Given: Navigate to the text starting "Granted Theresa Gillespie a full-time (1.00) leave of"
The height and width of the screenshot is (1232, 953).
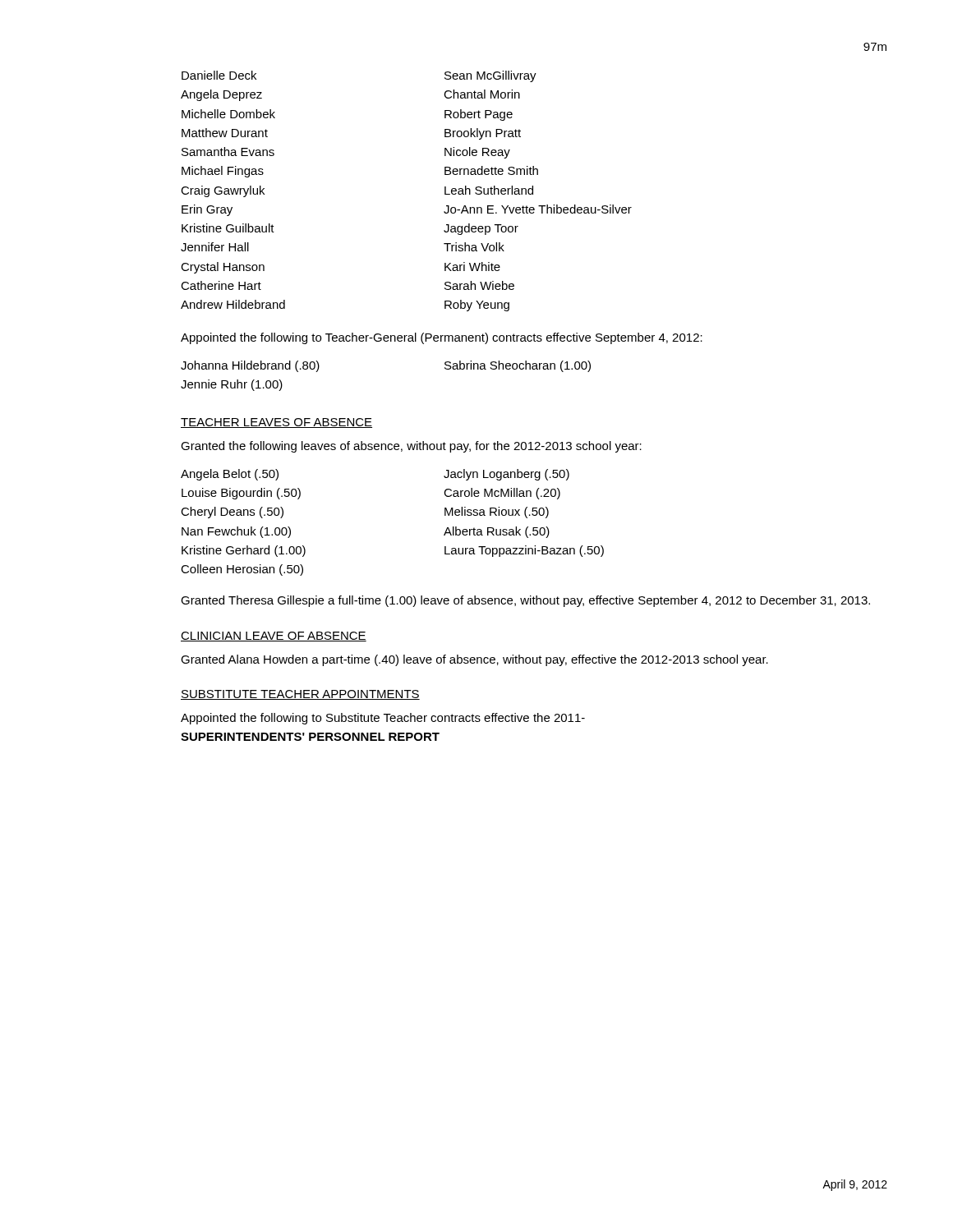Looking at the screenshot, I should 526,600.
